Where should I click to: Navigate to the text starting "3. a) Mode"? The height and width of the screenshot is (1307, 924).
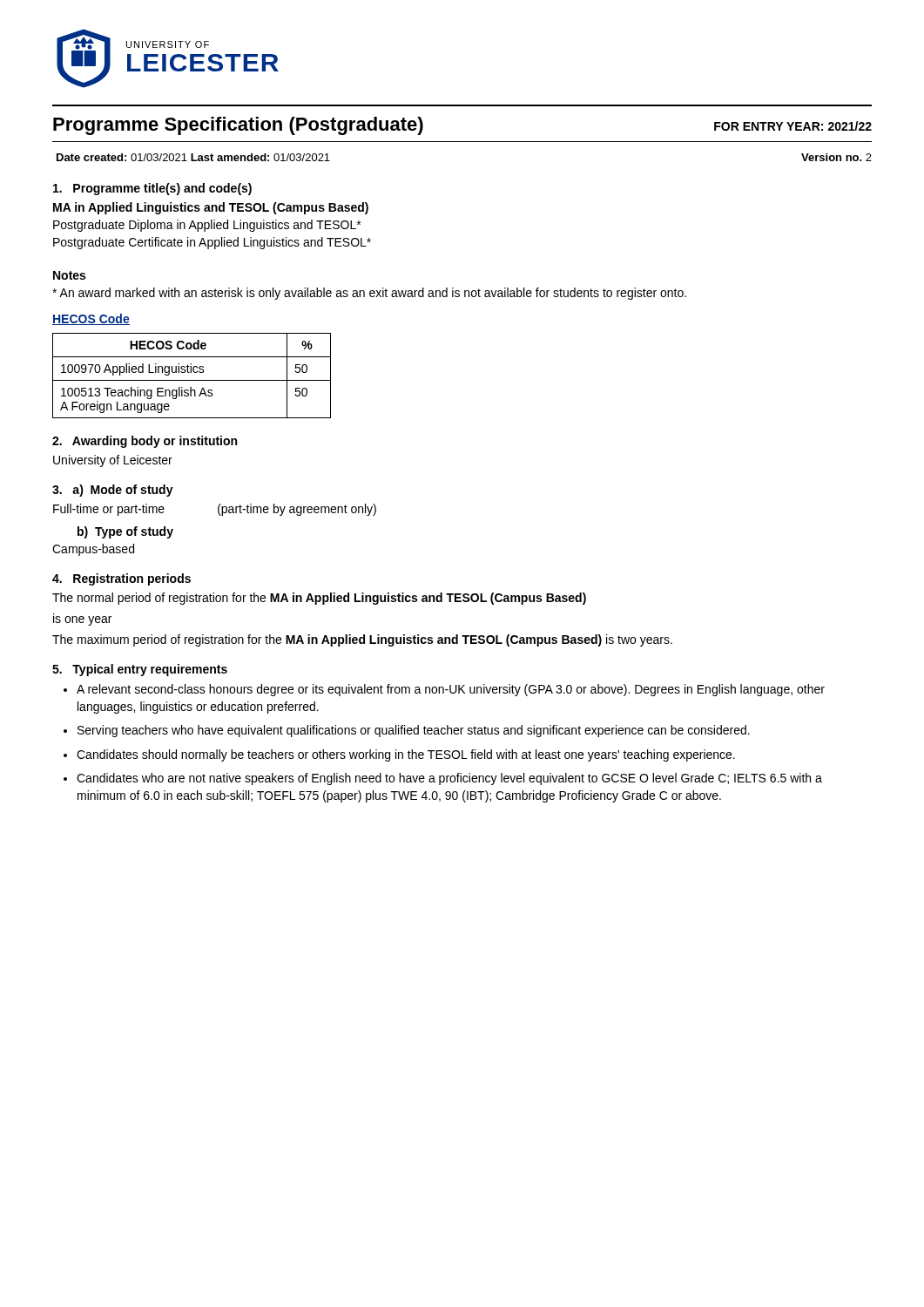(x=113, y=490)
